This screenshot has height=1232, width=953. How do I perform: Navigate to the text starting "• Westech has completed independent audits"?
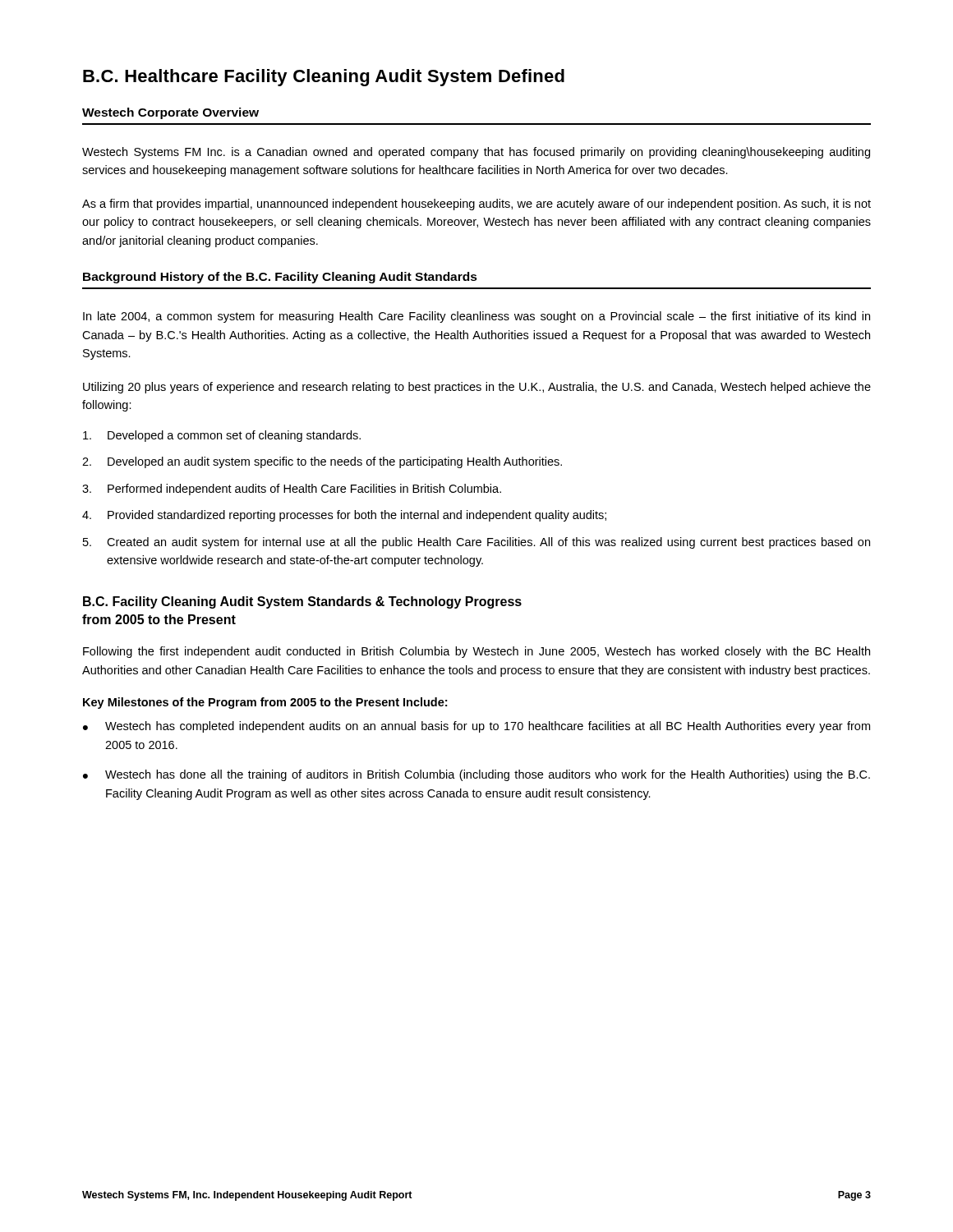coord(476,736)
